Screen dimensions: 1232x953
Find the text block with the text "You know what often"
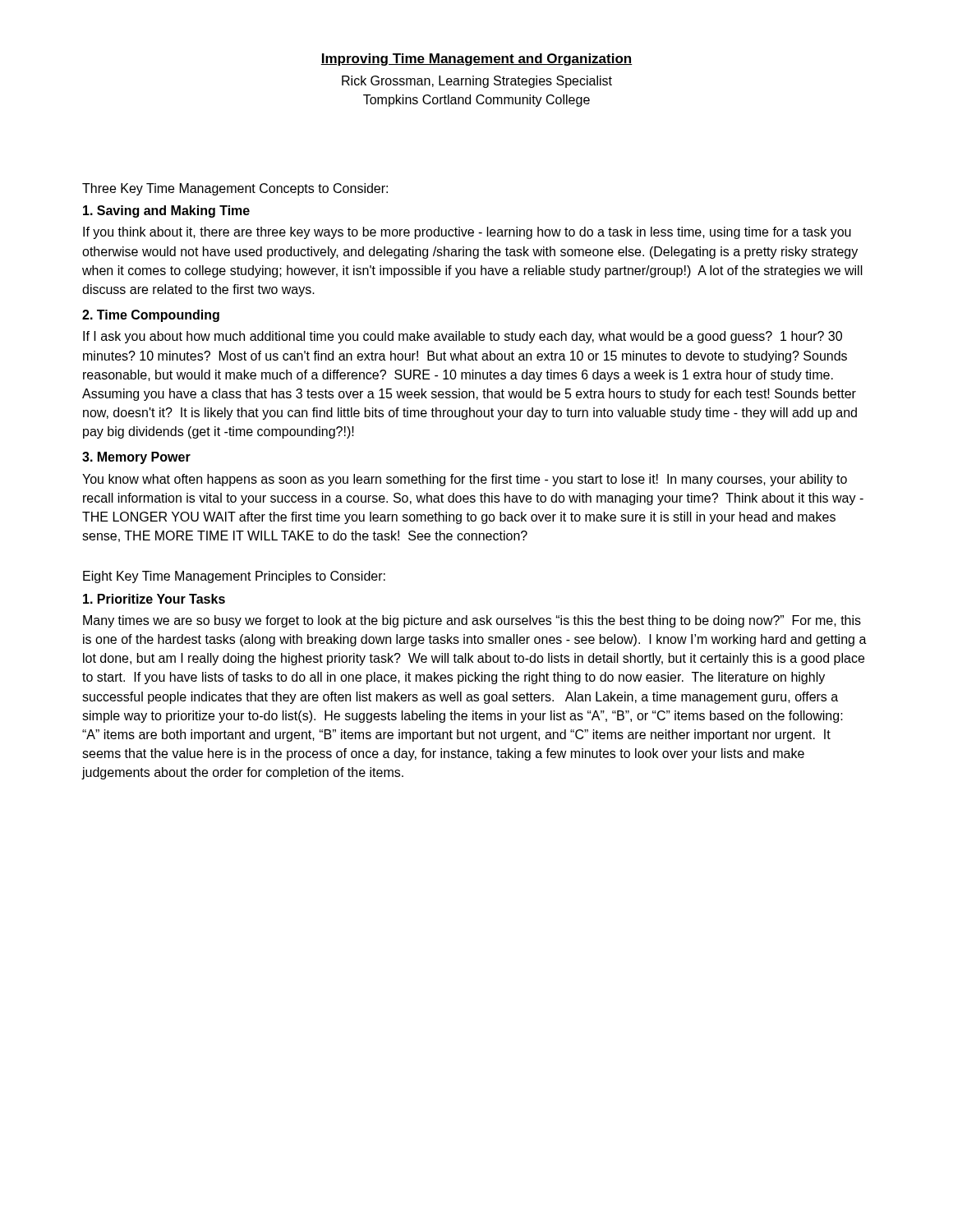[x=473, y=508]
